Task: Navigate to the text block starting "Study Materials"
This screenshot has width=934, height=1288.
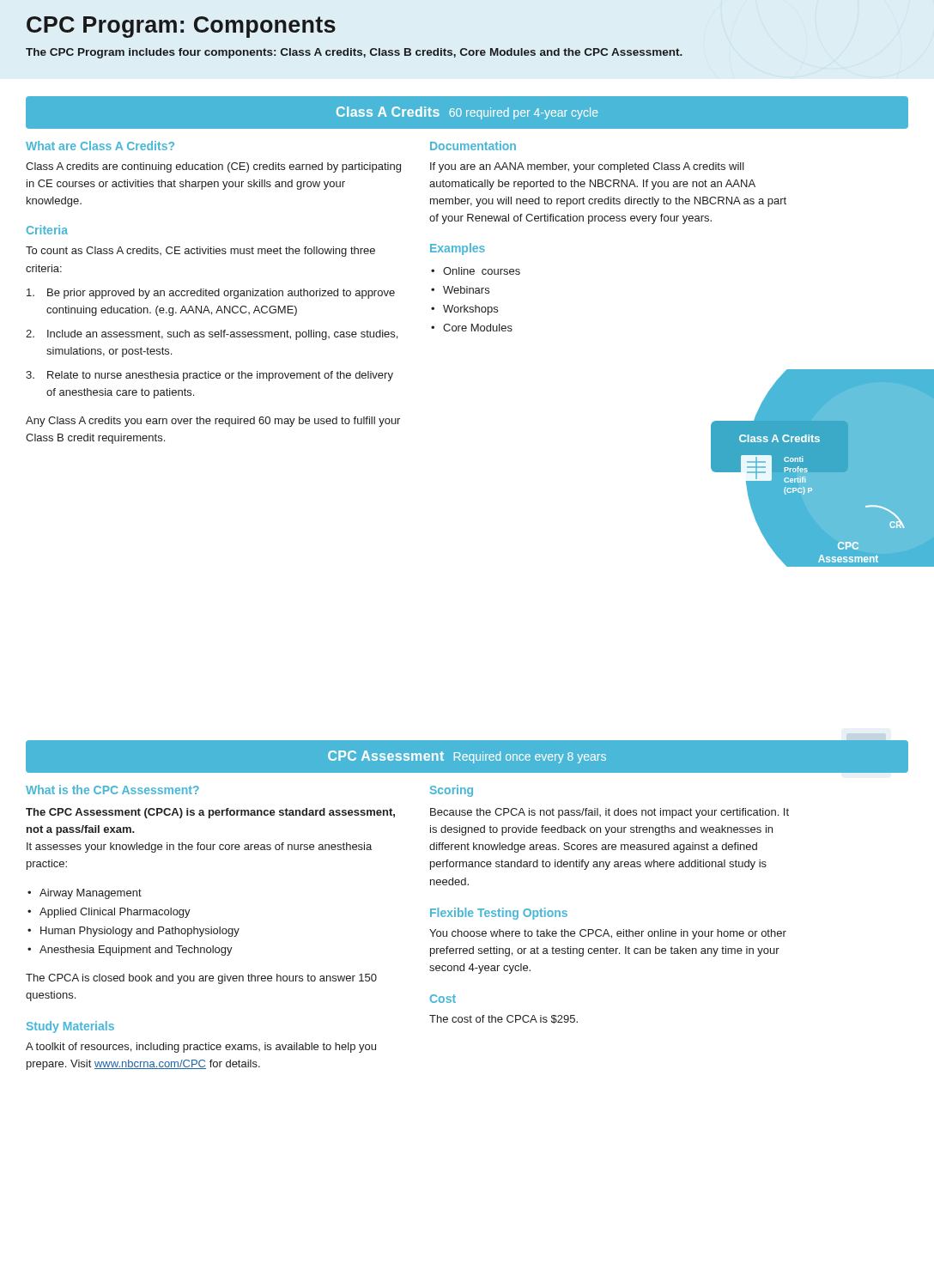Action: [70, 1026]
